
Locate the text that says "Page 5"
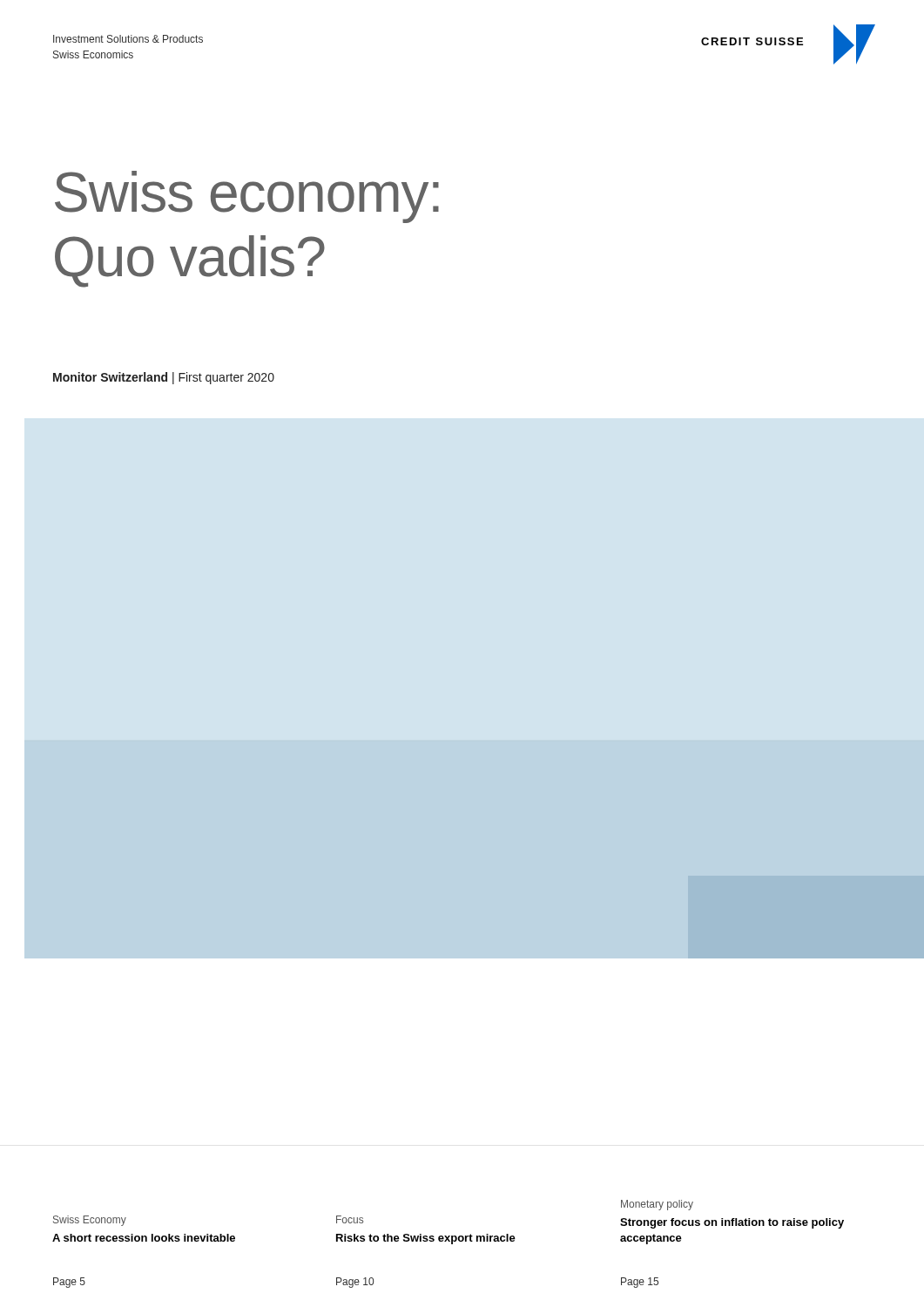click(69, 1282)
